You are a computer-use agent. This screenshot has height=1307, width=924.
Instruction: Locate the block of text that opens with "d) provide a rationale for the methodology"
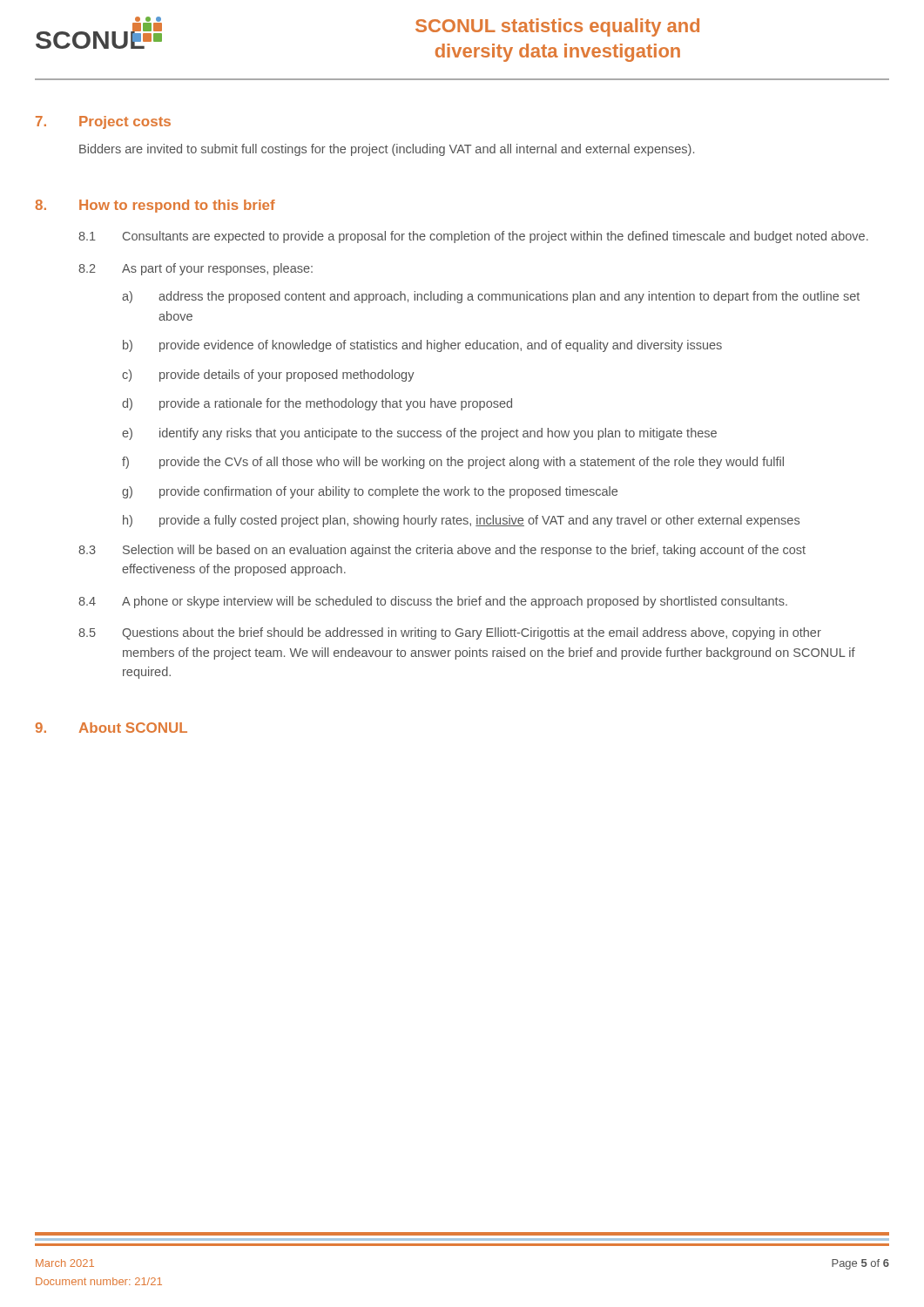pos(497,404)
